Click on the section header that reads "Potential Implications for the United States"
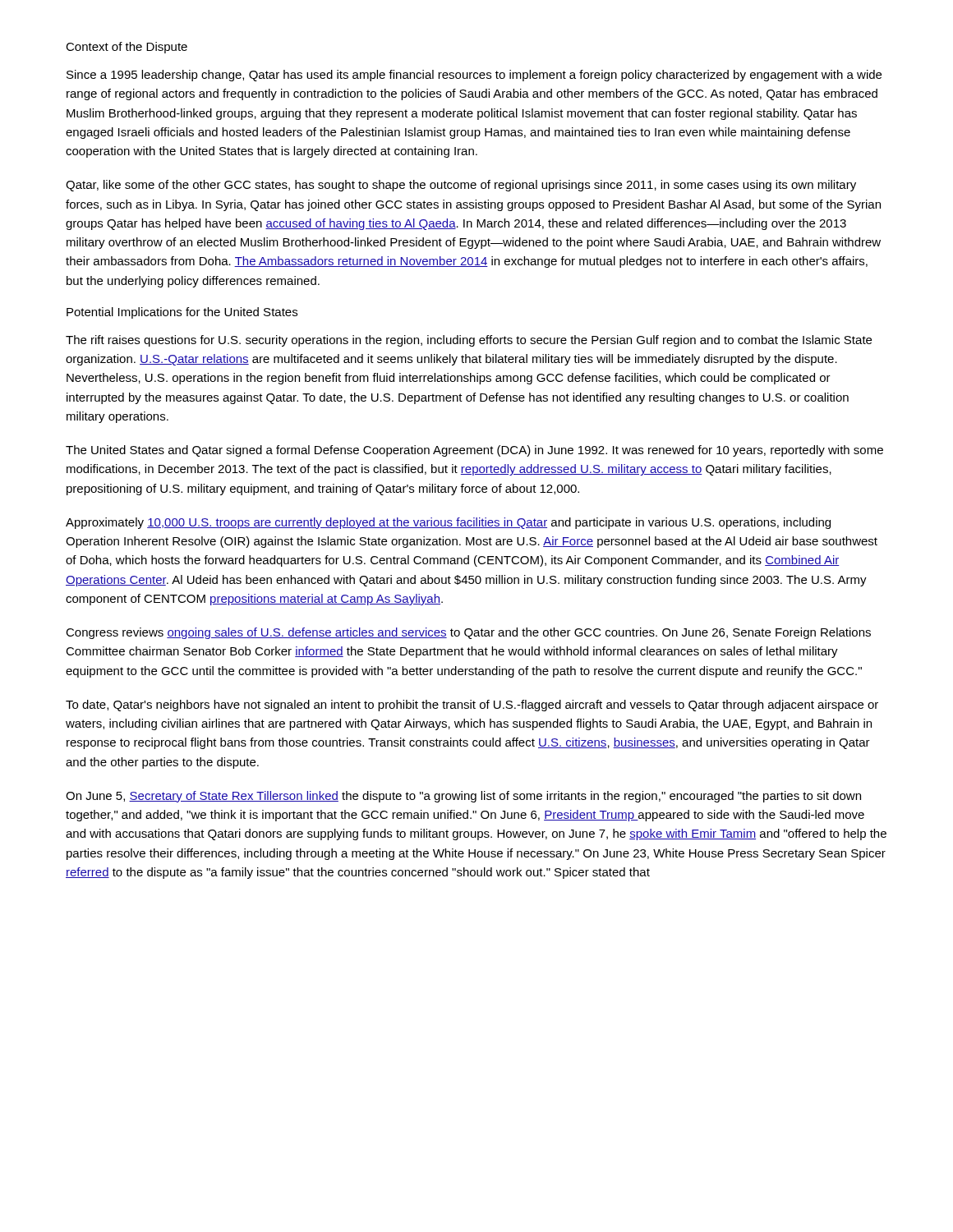The image size is (953, 1232). [182, 312]
